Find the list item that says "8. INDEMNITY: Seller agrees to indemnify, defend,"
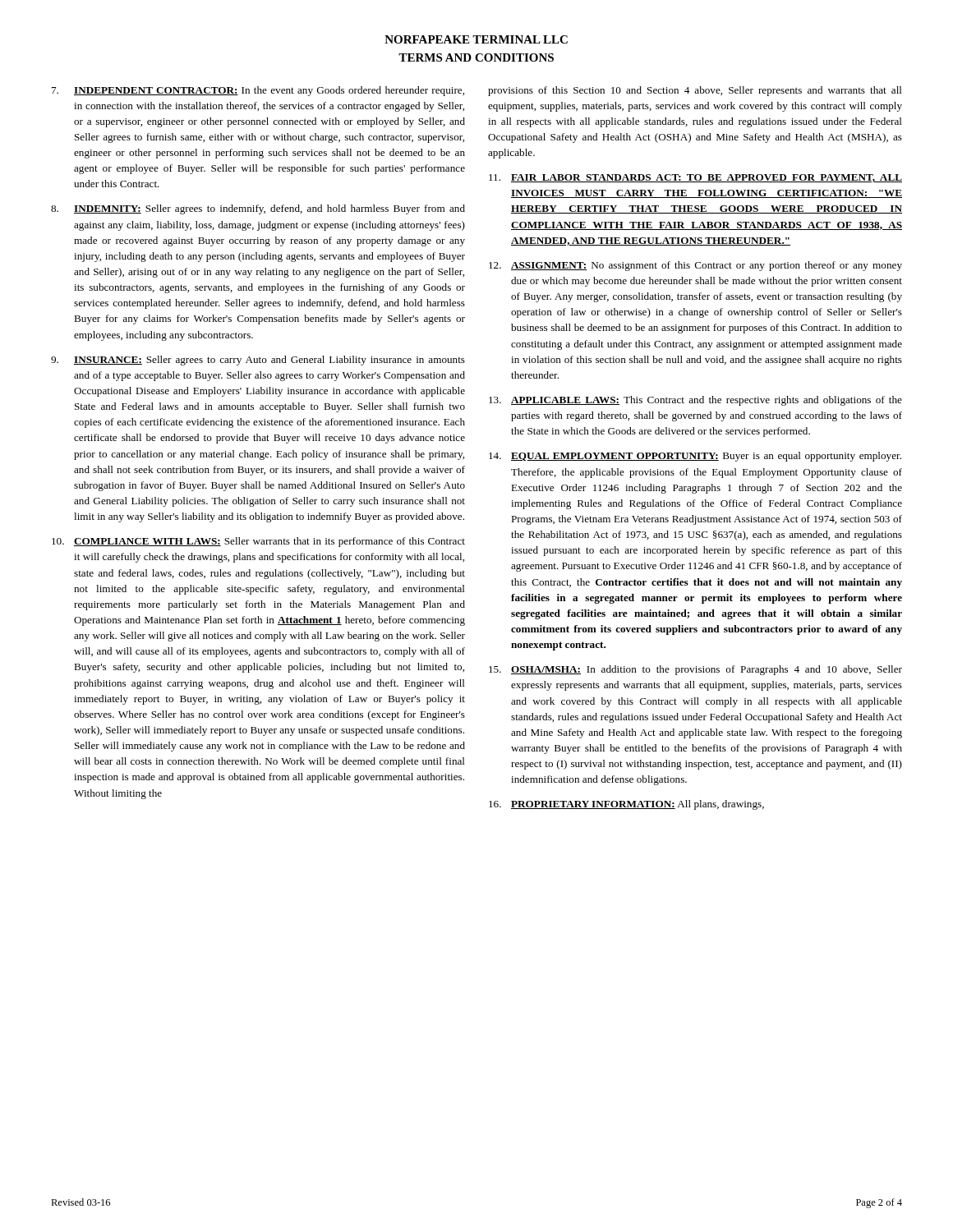The width and height of the screenshot is (953, 1232). click(258, 272)
